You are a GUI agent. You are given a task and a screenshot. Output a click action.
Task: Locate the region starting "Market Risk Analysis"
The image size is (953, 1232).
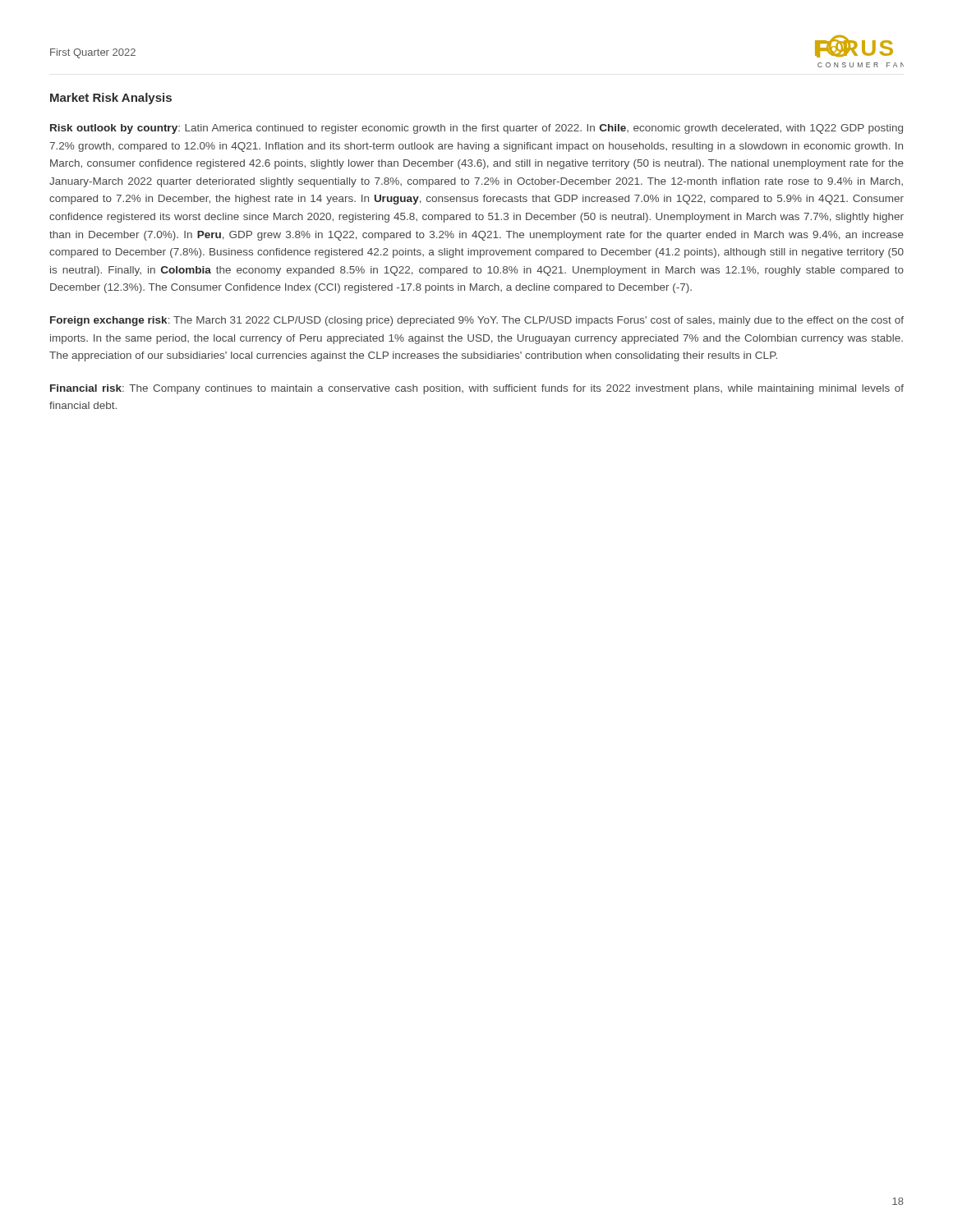click(x=111, y=97)
